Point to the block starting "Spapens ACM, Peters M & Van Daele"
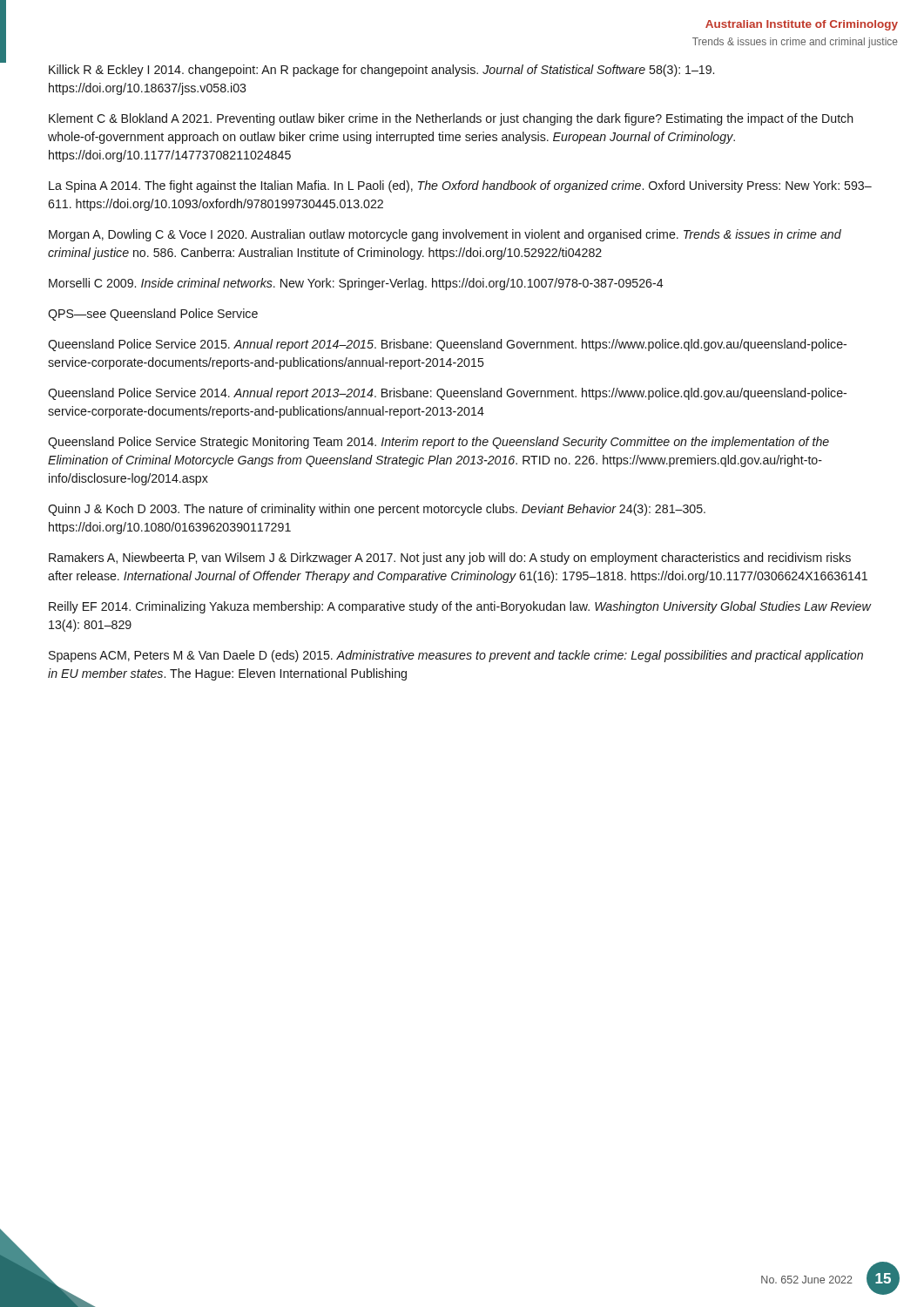This screenshot has height=1307, width=924. click(456, 665)
